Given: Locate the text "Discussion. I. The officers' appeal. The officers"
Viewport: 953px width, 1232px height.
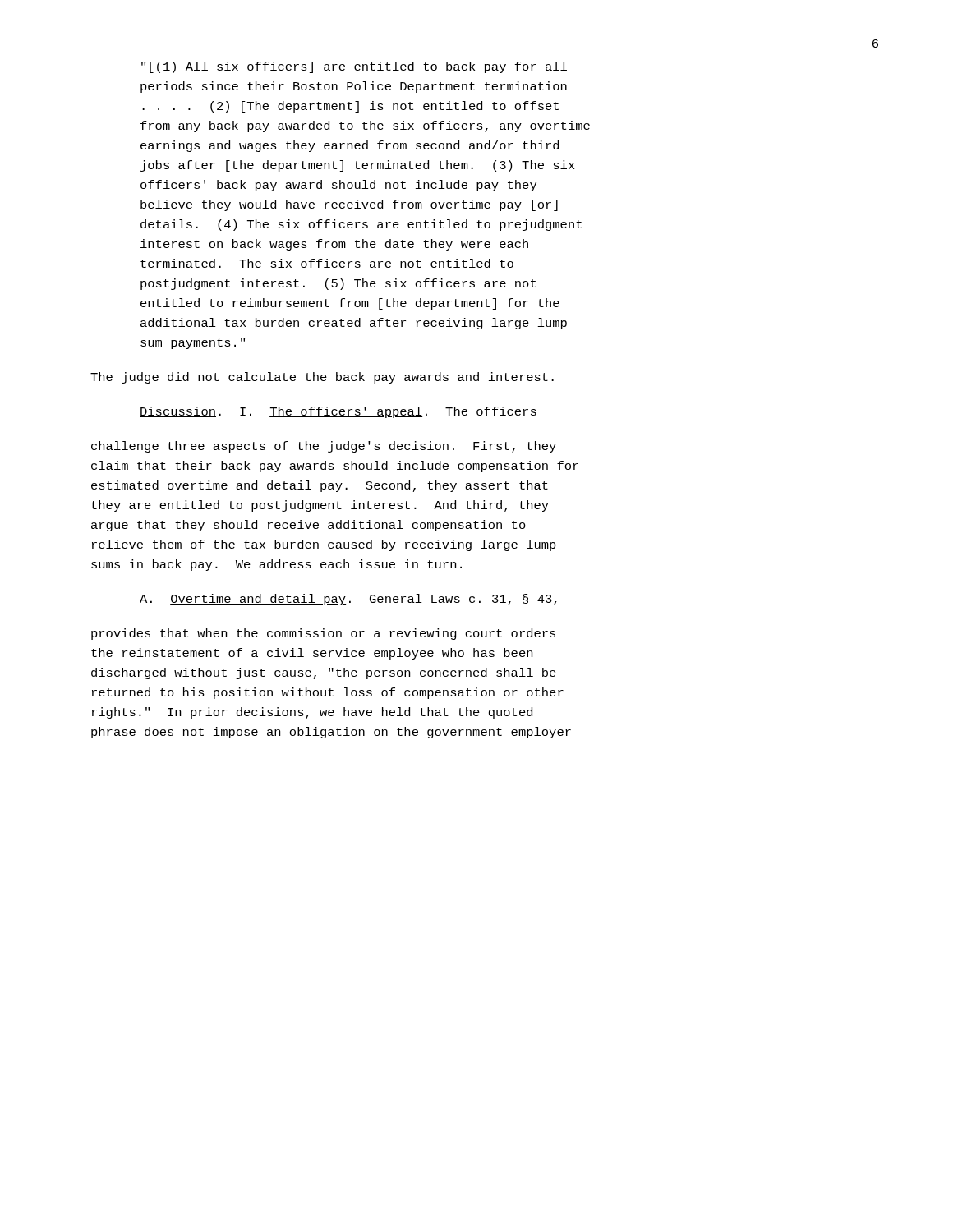Looking at the screenshot, I should [x=338, y=412].
